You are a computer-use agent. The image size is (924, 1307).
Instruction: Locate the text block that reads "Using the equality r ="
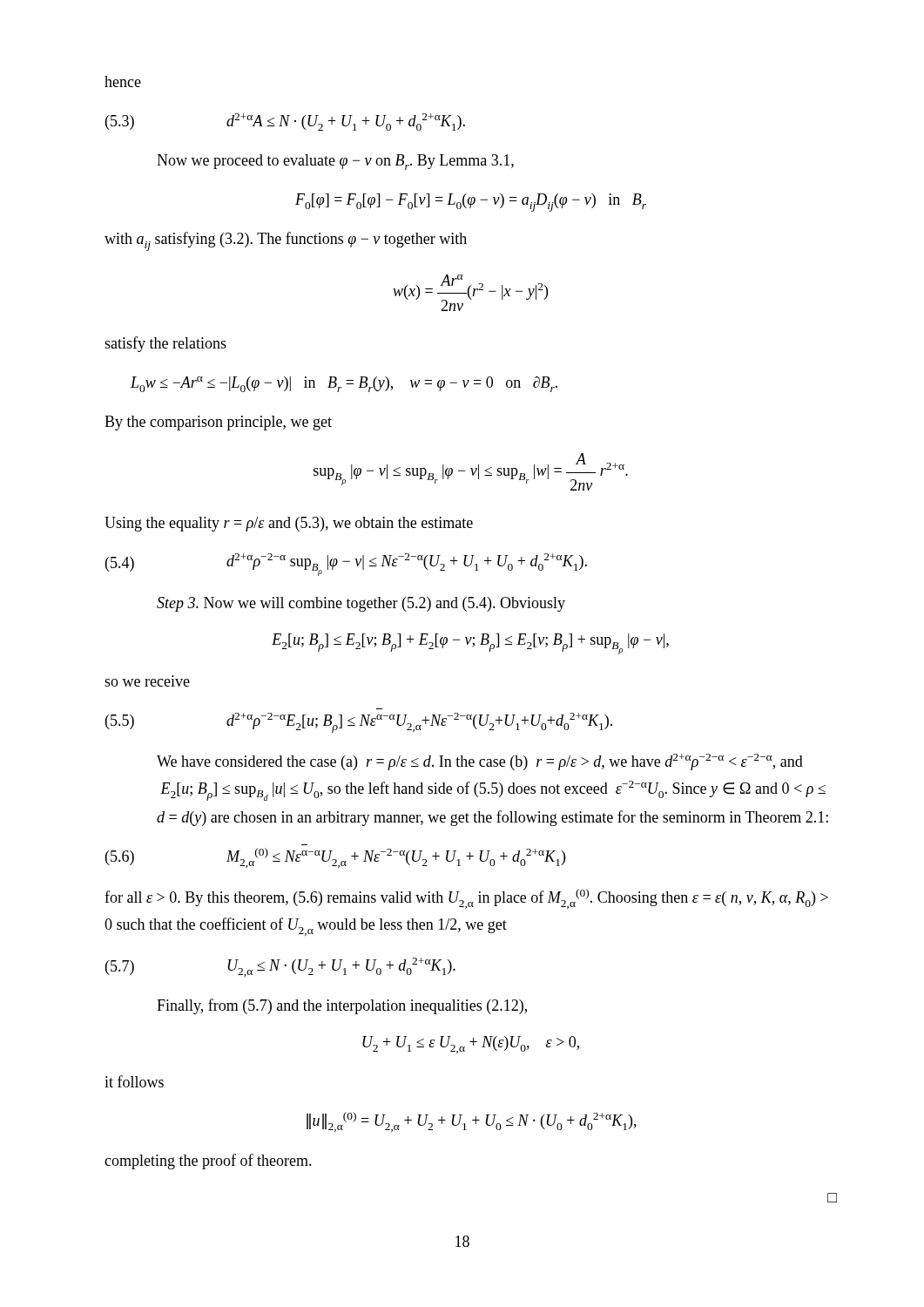click(289, 522)
